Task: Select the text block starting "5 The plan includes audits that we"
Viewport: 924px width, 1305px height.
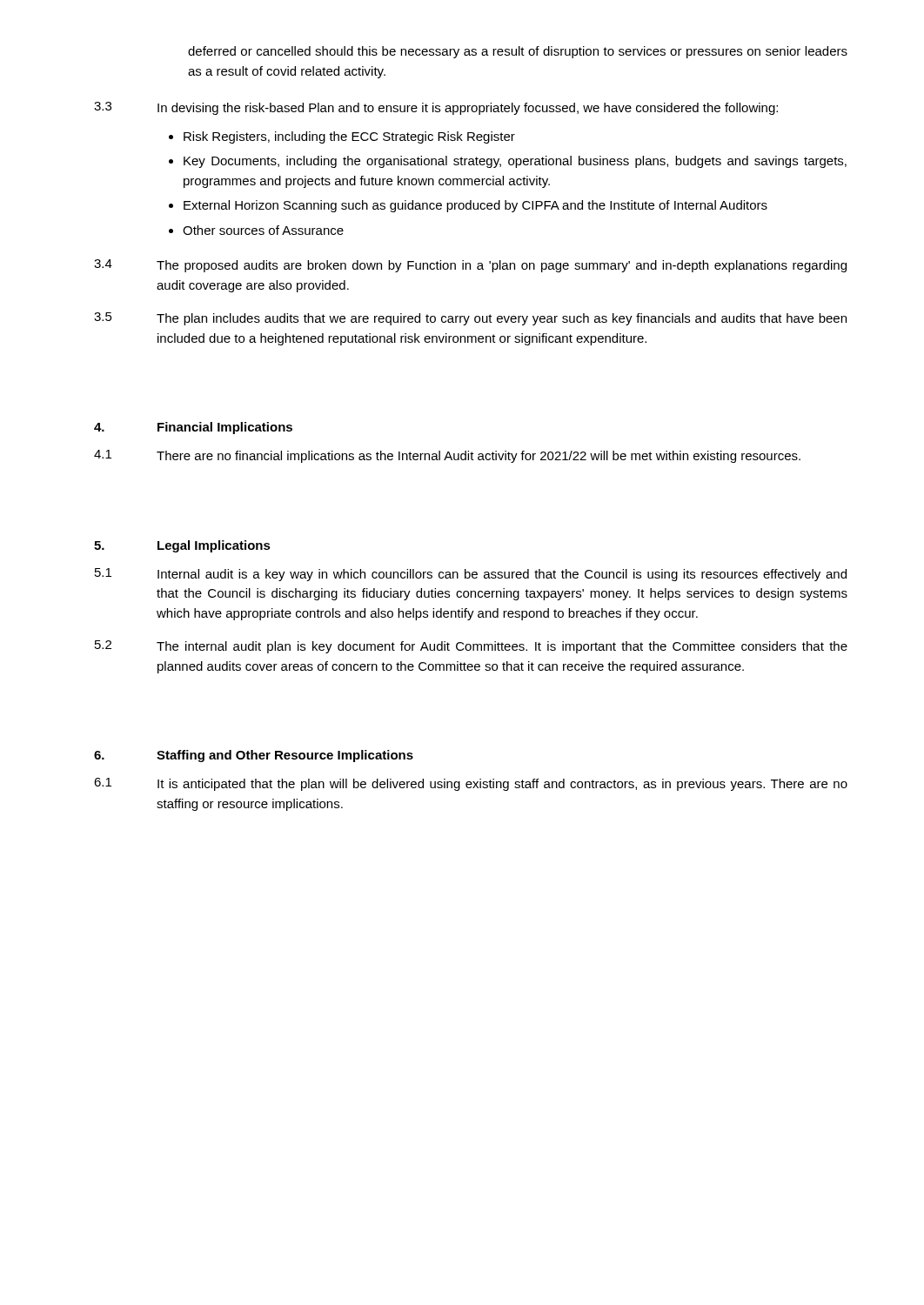Action: click(471, 328)
